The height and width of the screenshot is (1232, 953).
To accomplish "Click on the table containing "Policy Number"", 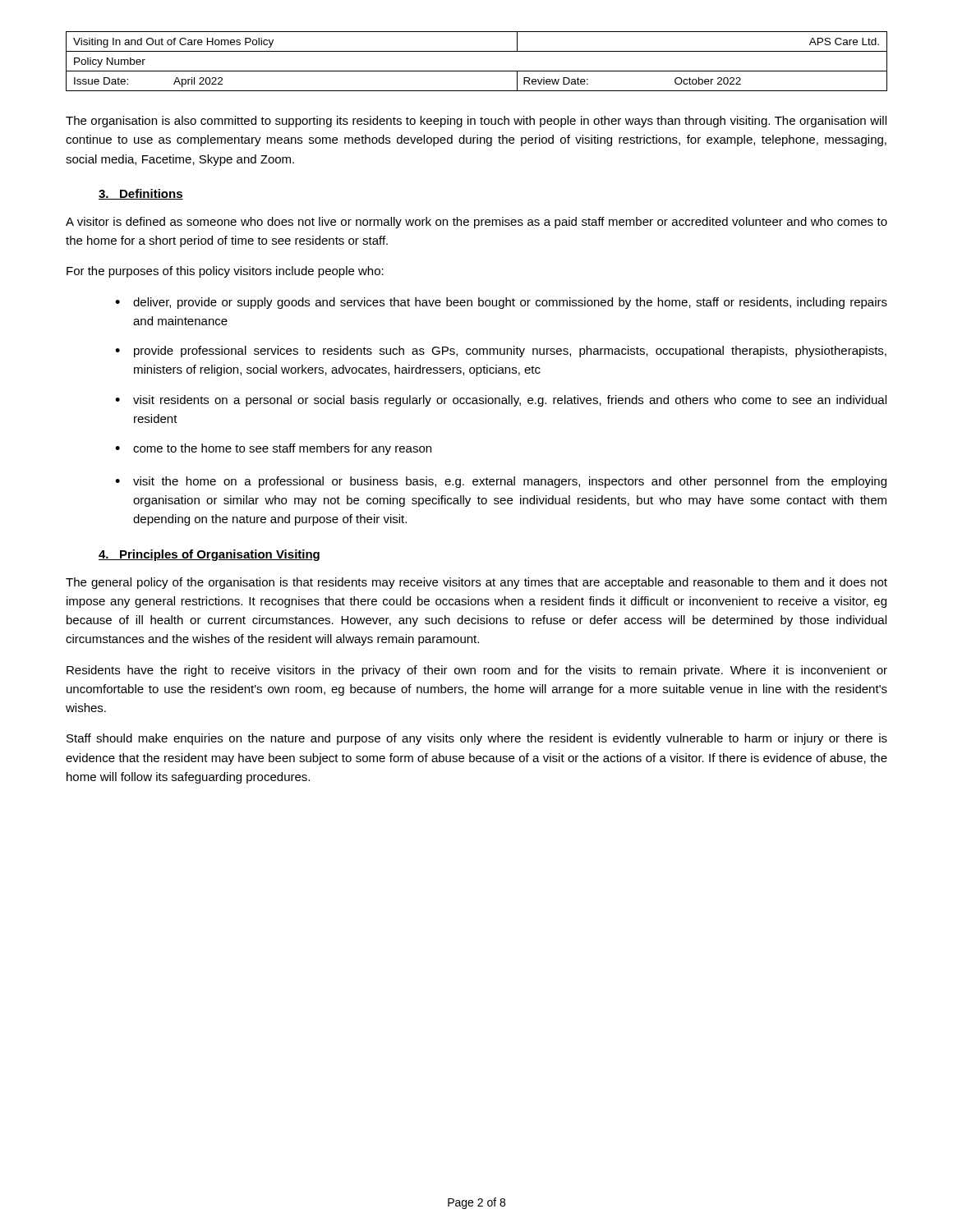I will [476, 61].
